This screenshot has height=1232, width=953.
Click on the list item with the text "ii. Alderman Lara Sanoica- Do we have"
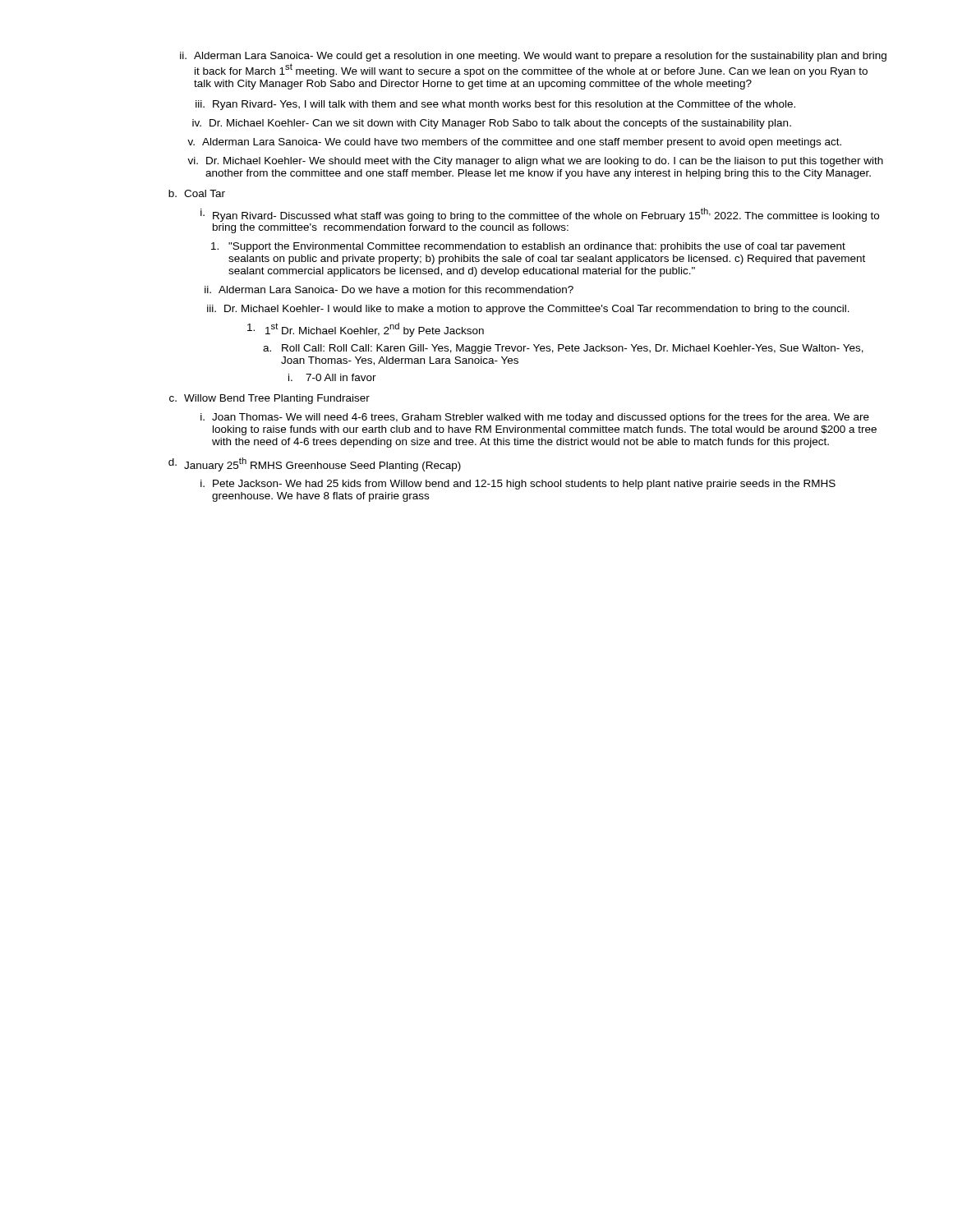coord(541,290)
